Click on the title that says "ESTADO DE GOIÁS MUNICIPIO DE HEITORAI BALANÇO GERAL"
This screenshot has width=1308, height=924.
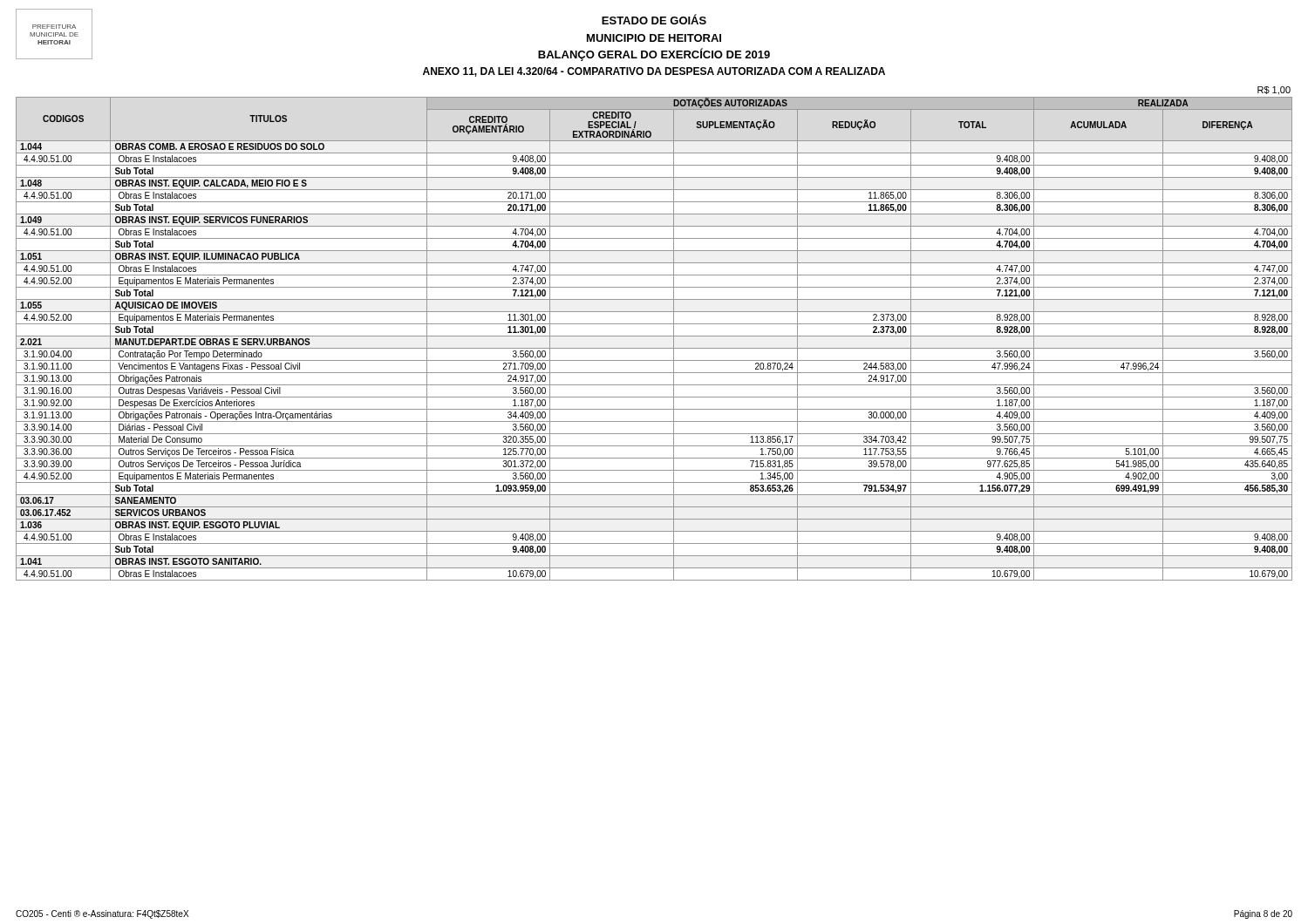(x=654, y=46)
